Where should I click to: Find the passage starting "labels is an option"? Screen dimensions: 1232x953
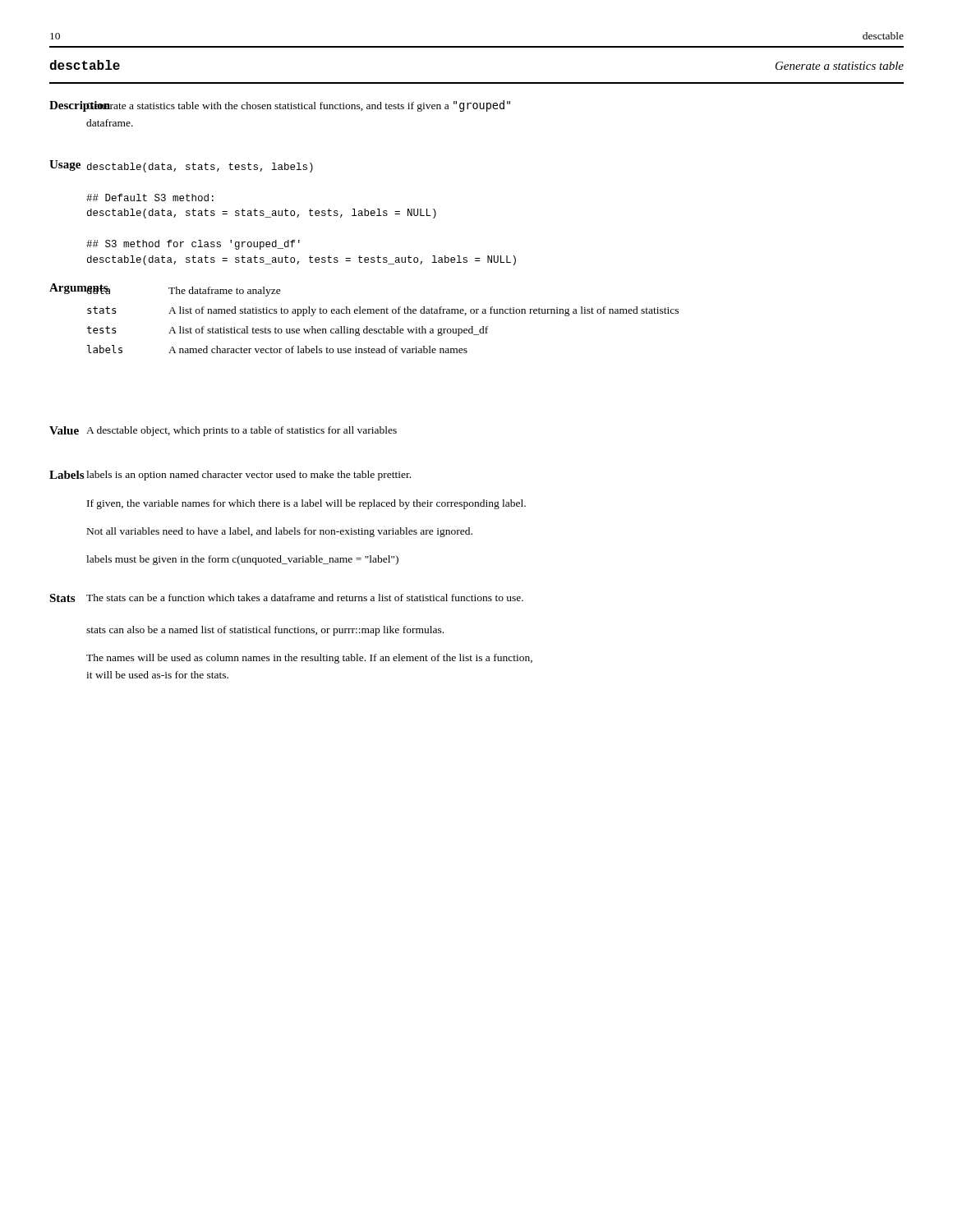click(x=249, y=474)
